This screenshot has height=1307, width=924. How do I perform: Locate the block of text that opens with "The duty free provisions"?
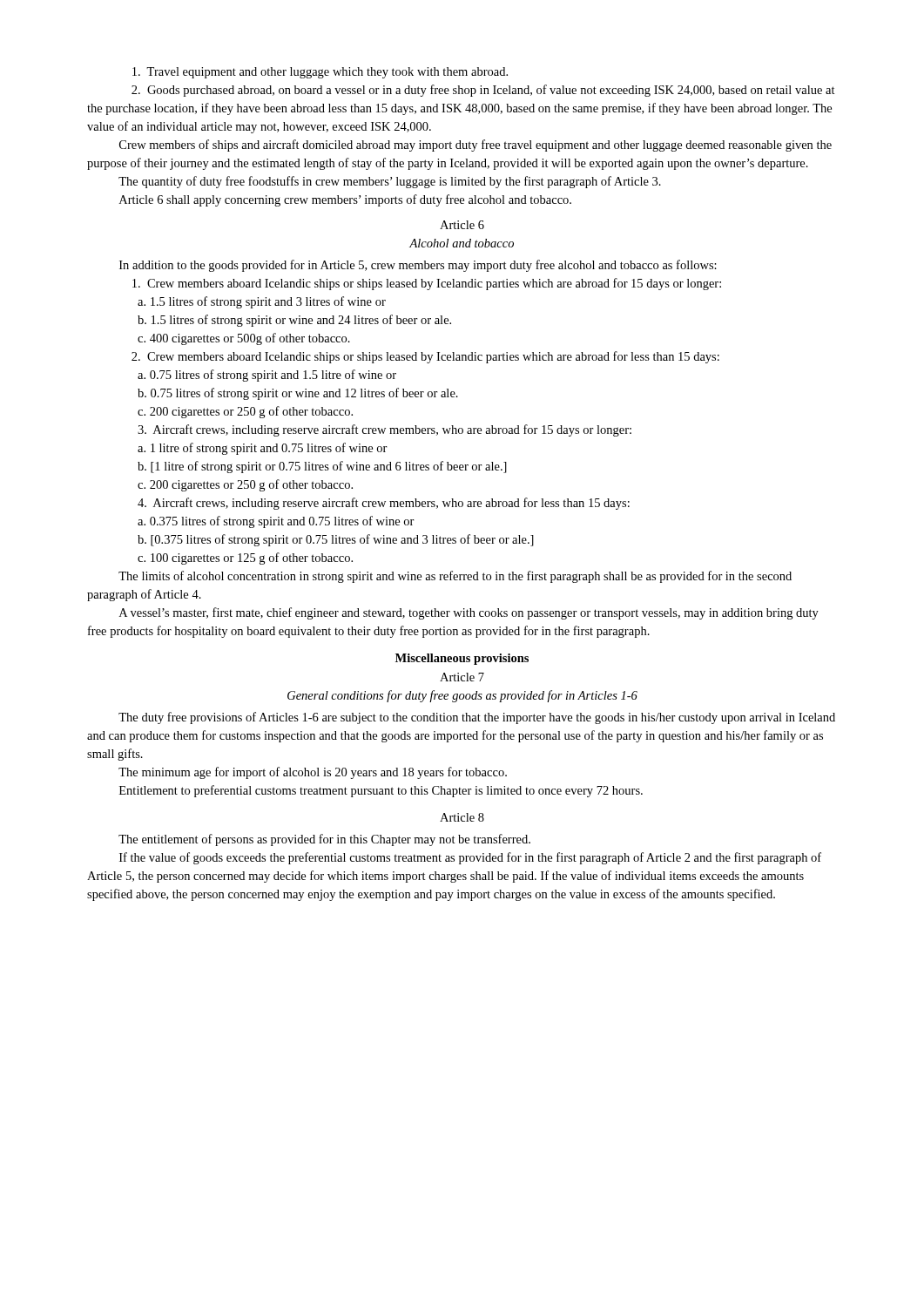[462, 735]
